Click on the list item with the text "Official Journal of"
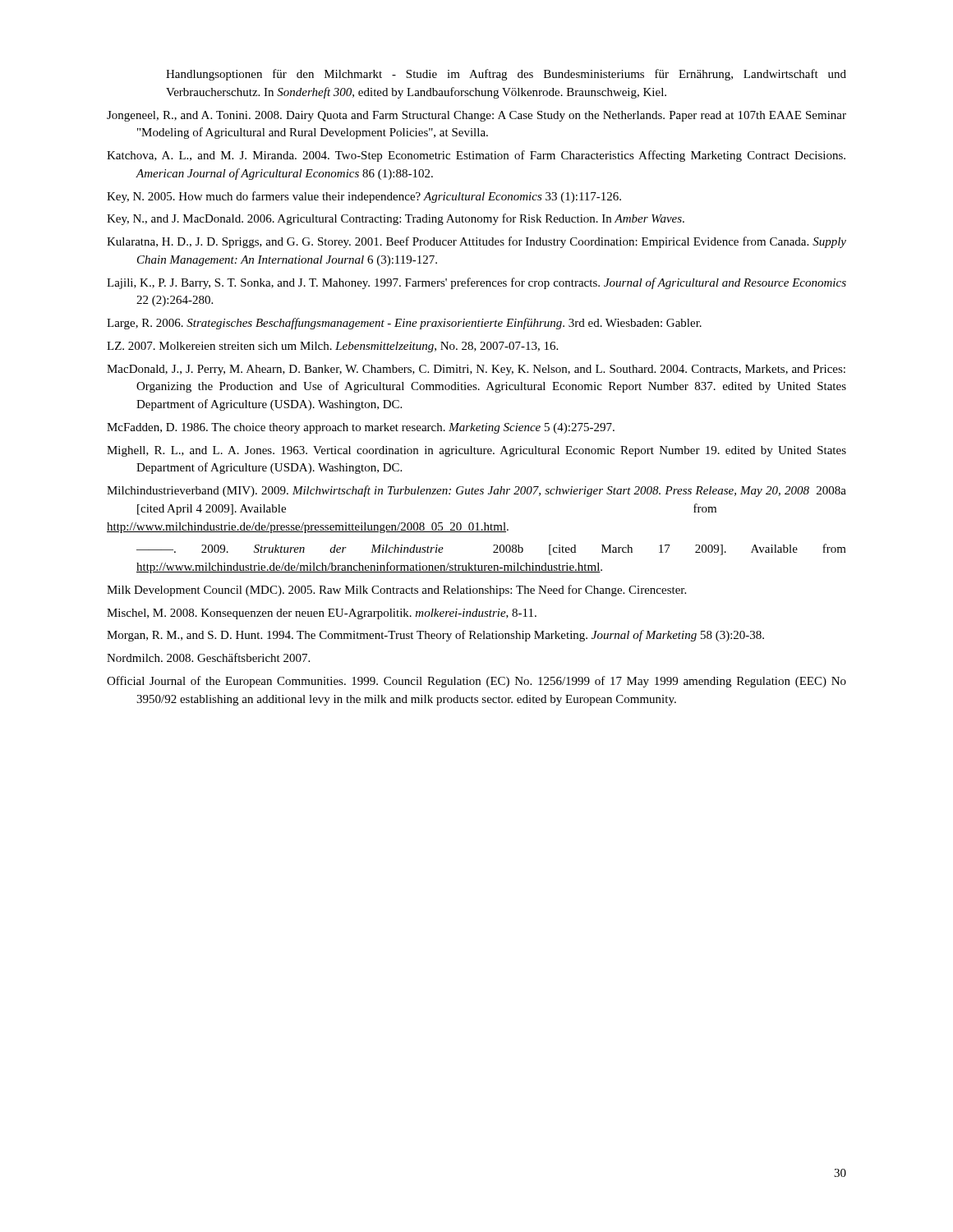This screenshot has height=1232, width=953. pos(476,690)
